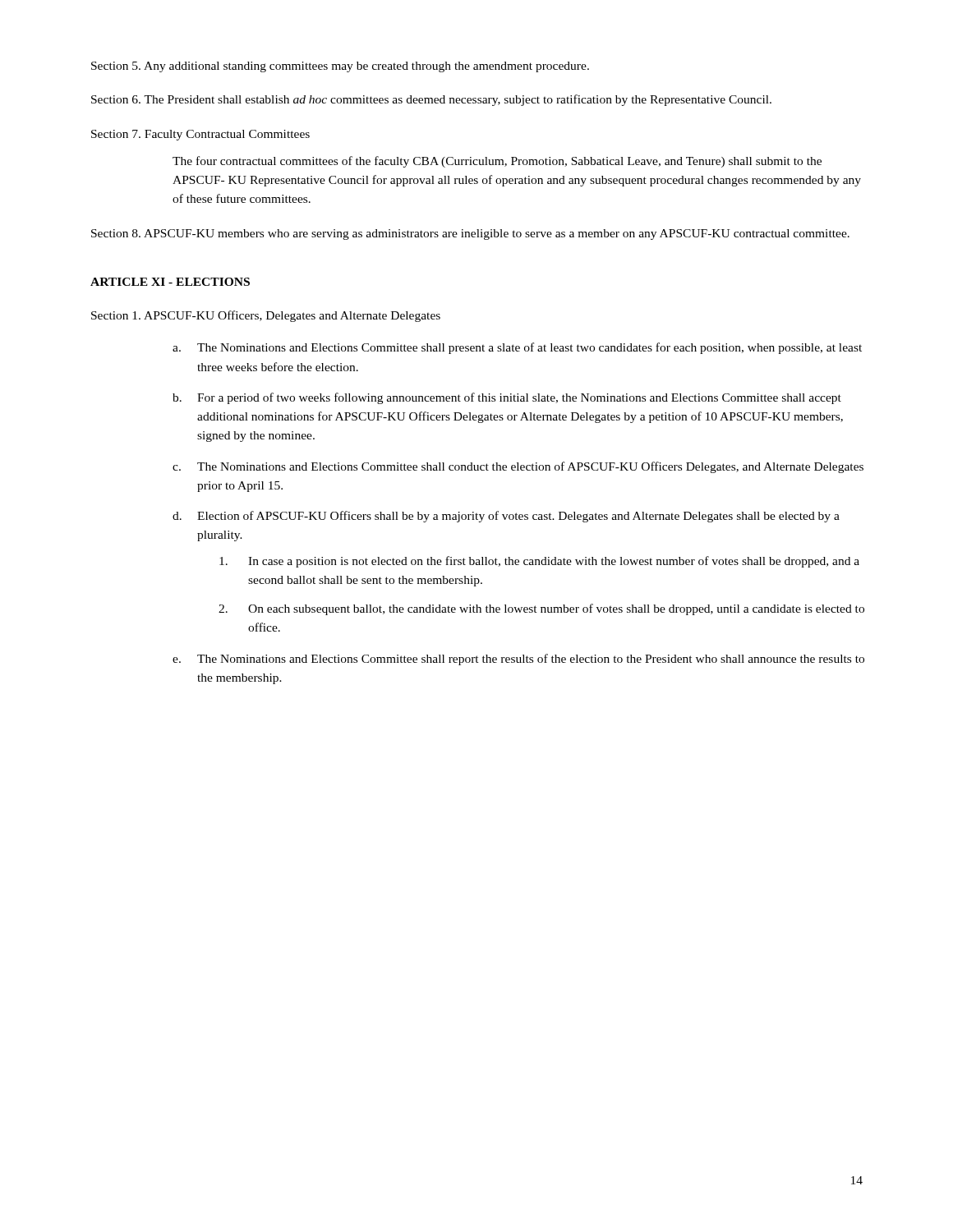
Task: Select the list item that reads "d. Election of APSCUF-KU"
Action: pyautogui.click(x=522, y=525)
